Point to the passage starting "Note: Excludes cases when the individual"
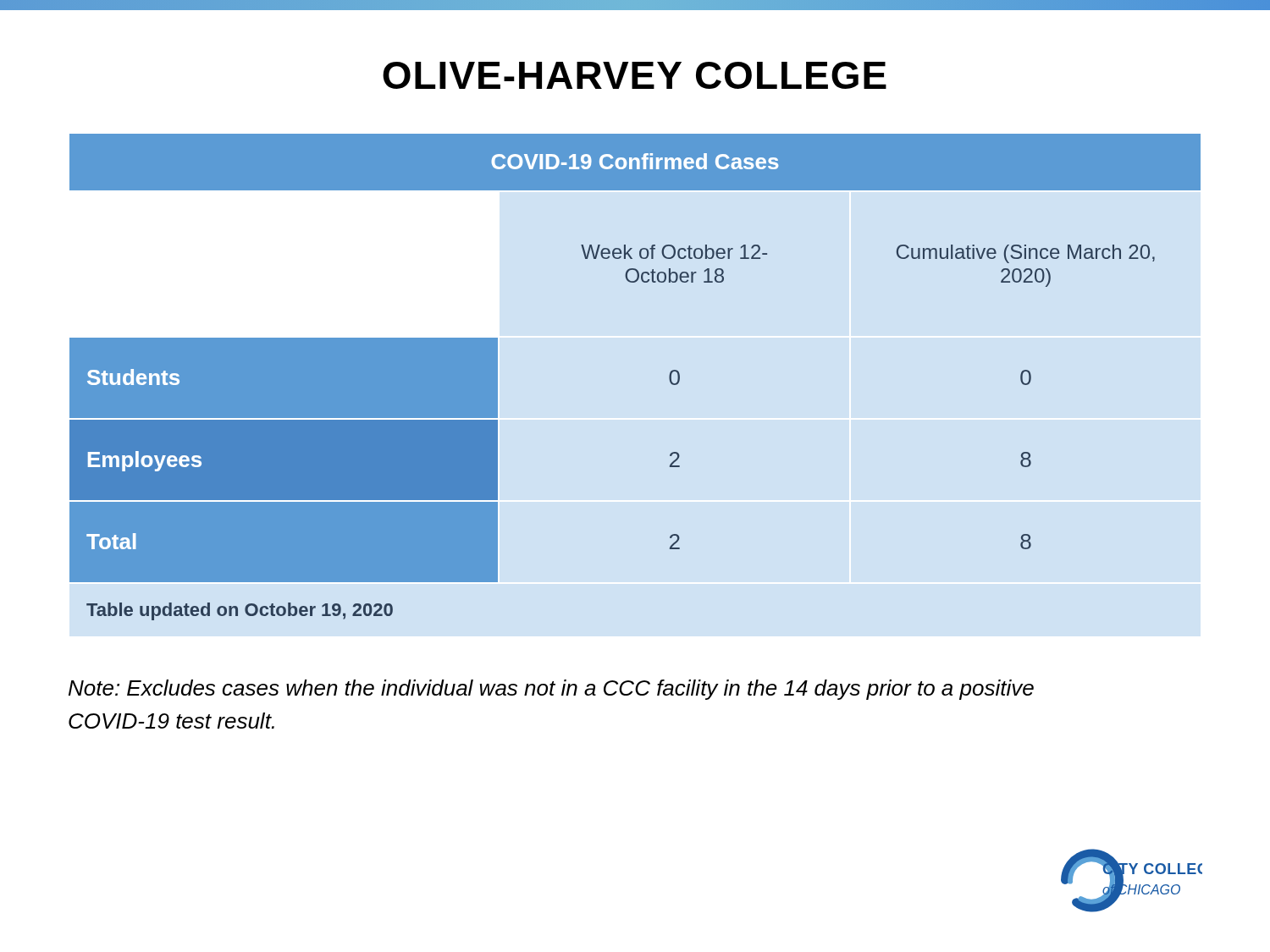 pos(551,704)
